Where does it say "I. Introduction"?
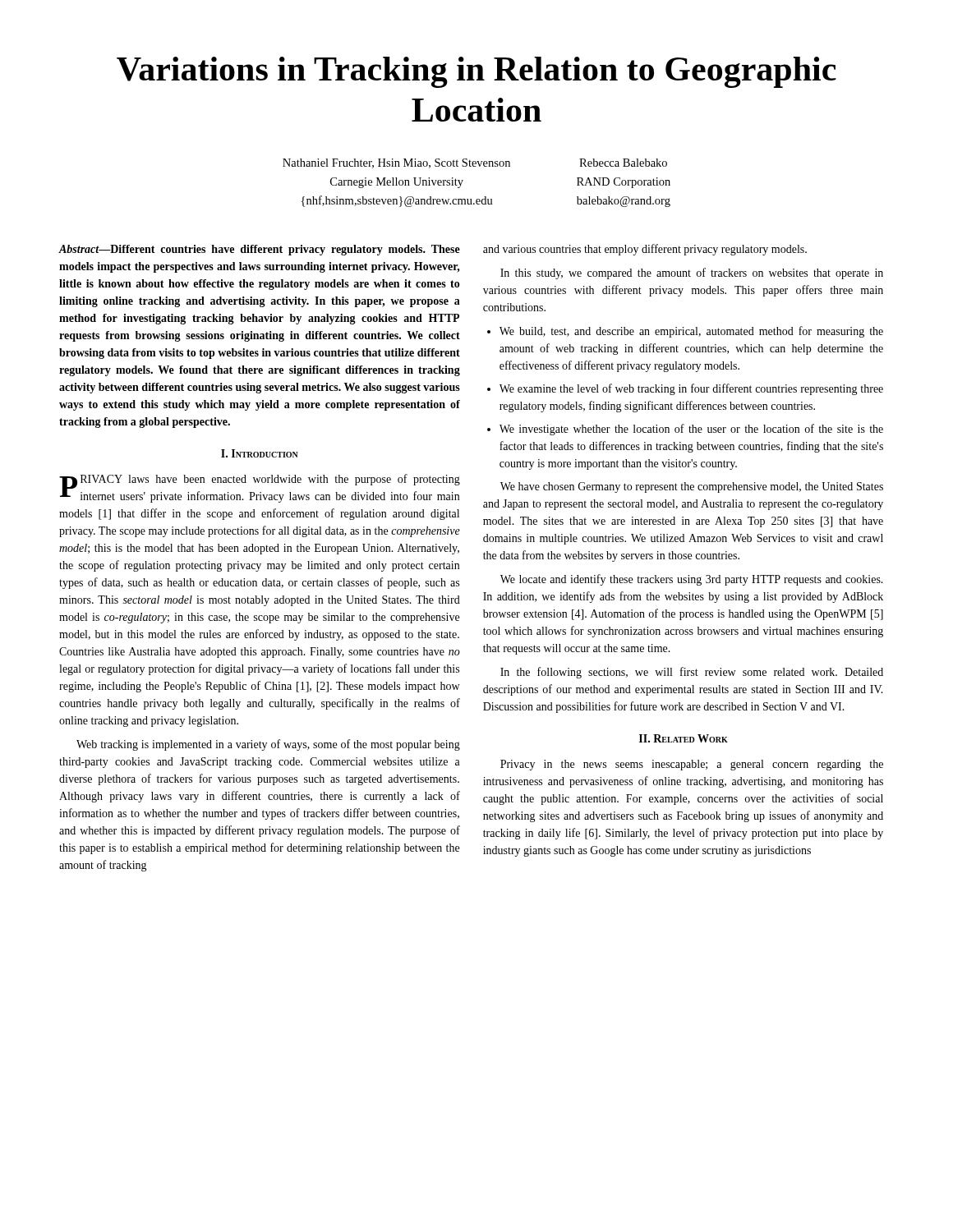953x1232 pixels. pos(259,453)
